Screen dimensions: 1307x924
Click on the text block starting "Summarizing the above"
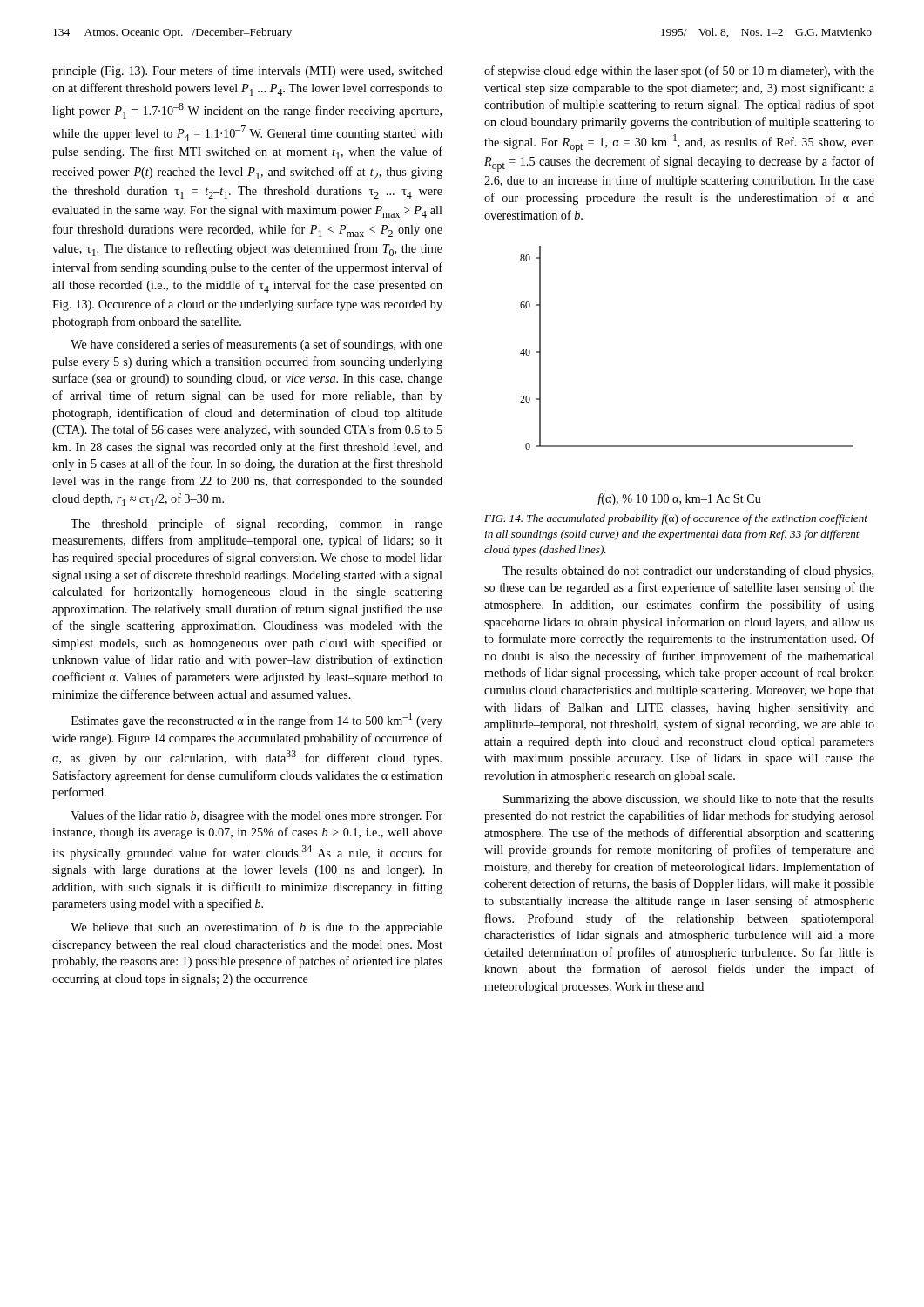click(x=679, y=893)
